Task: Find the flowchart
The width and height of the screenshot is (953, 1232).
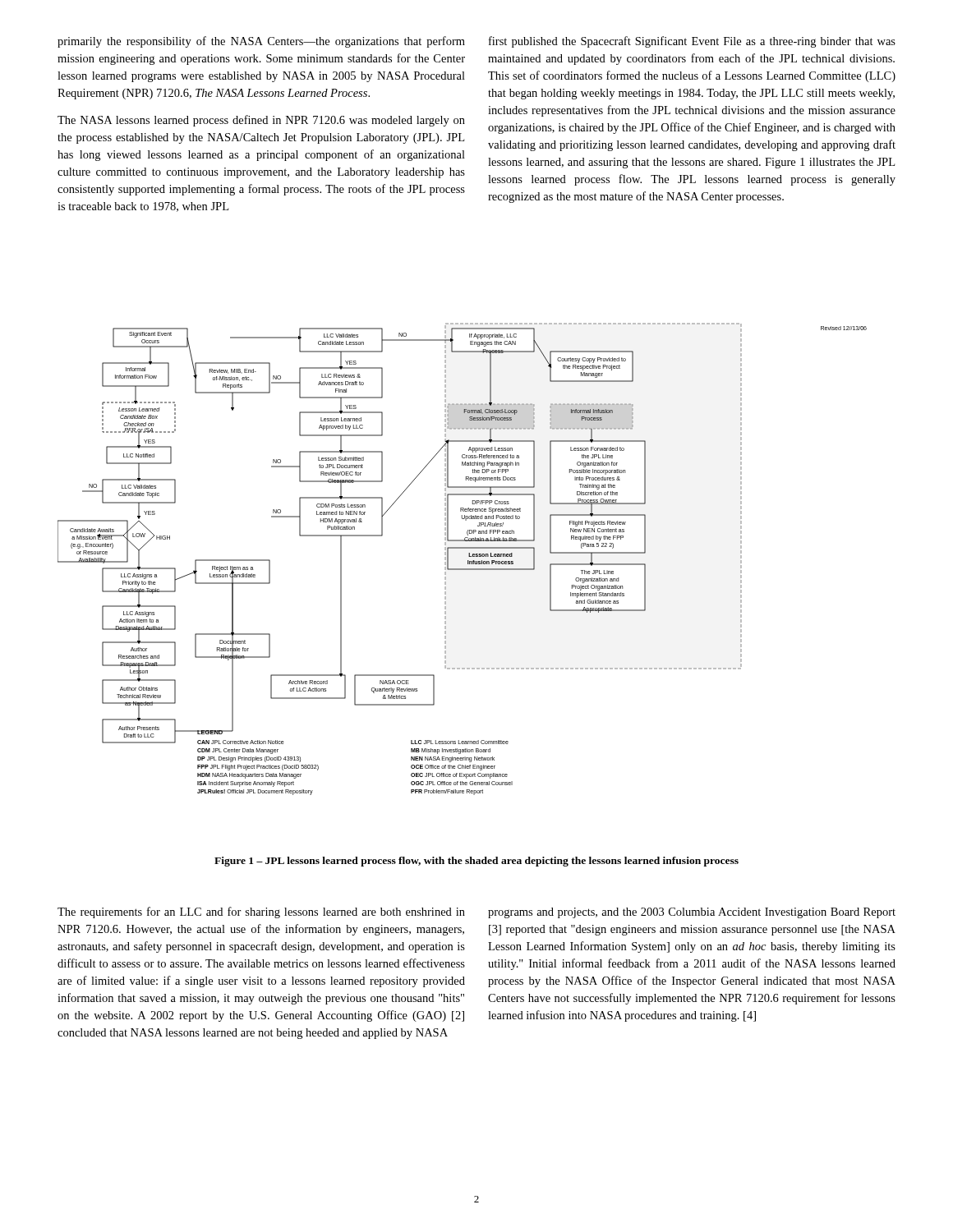Action: [x=476, y=585]
